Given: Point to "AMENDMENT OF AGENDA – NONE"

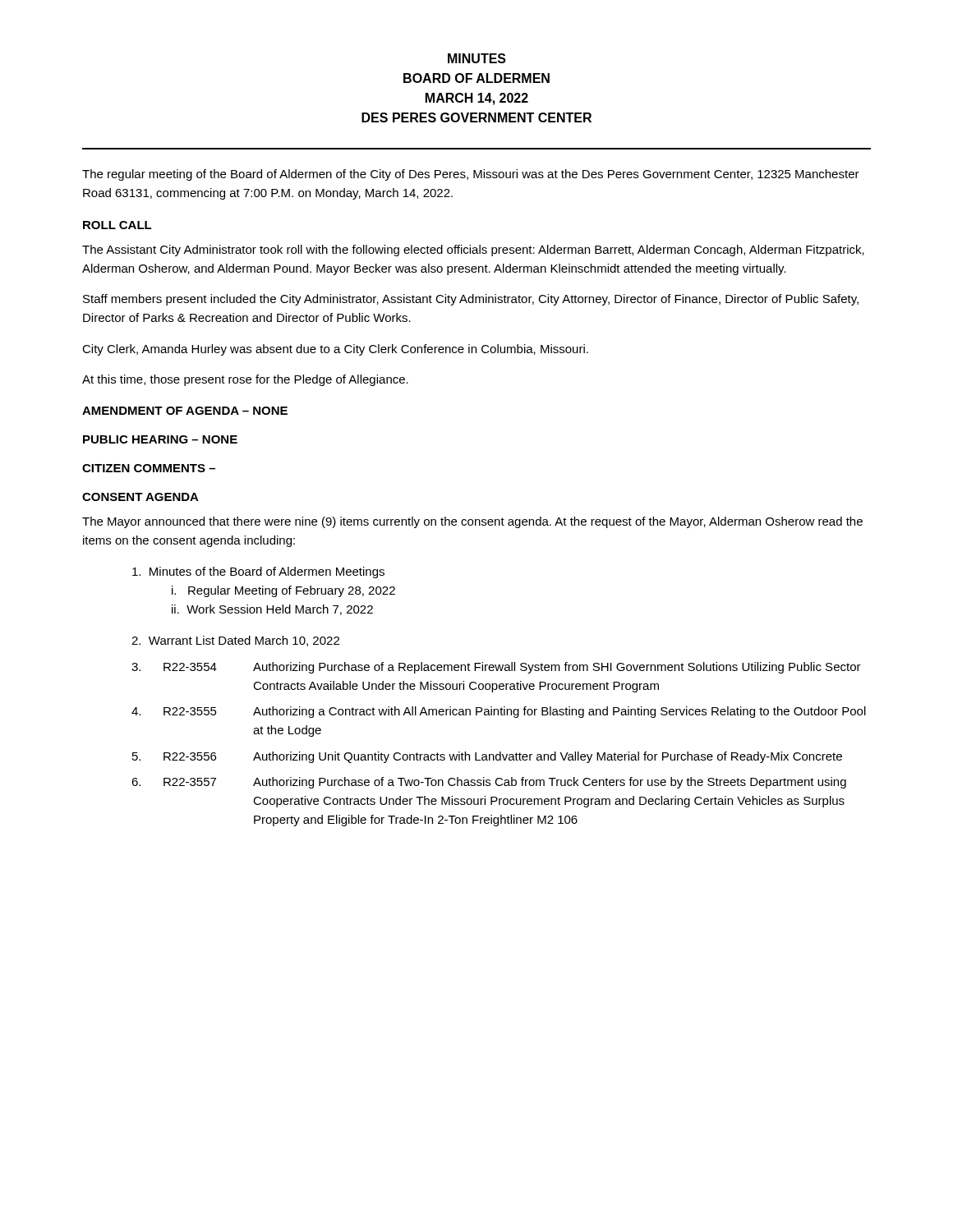Looking at the screenshot, I should click(x=185, y=410).
